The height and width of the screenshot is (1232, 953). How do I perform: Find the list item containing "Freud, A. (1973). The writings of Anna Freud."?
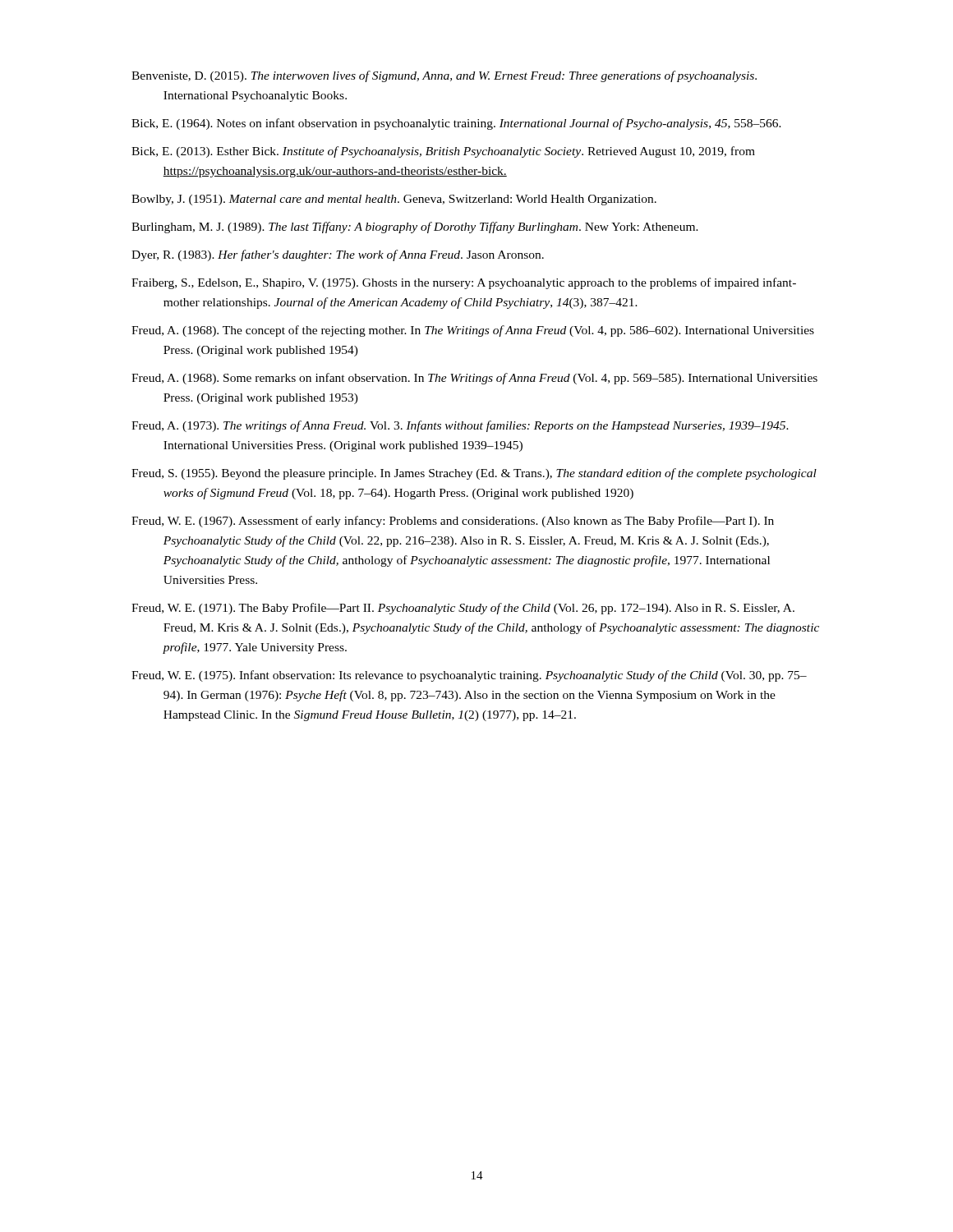tap(460, 435)
